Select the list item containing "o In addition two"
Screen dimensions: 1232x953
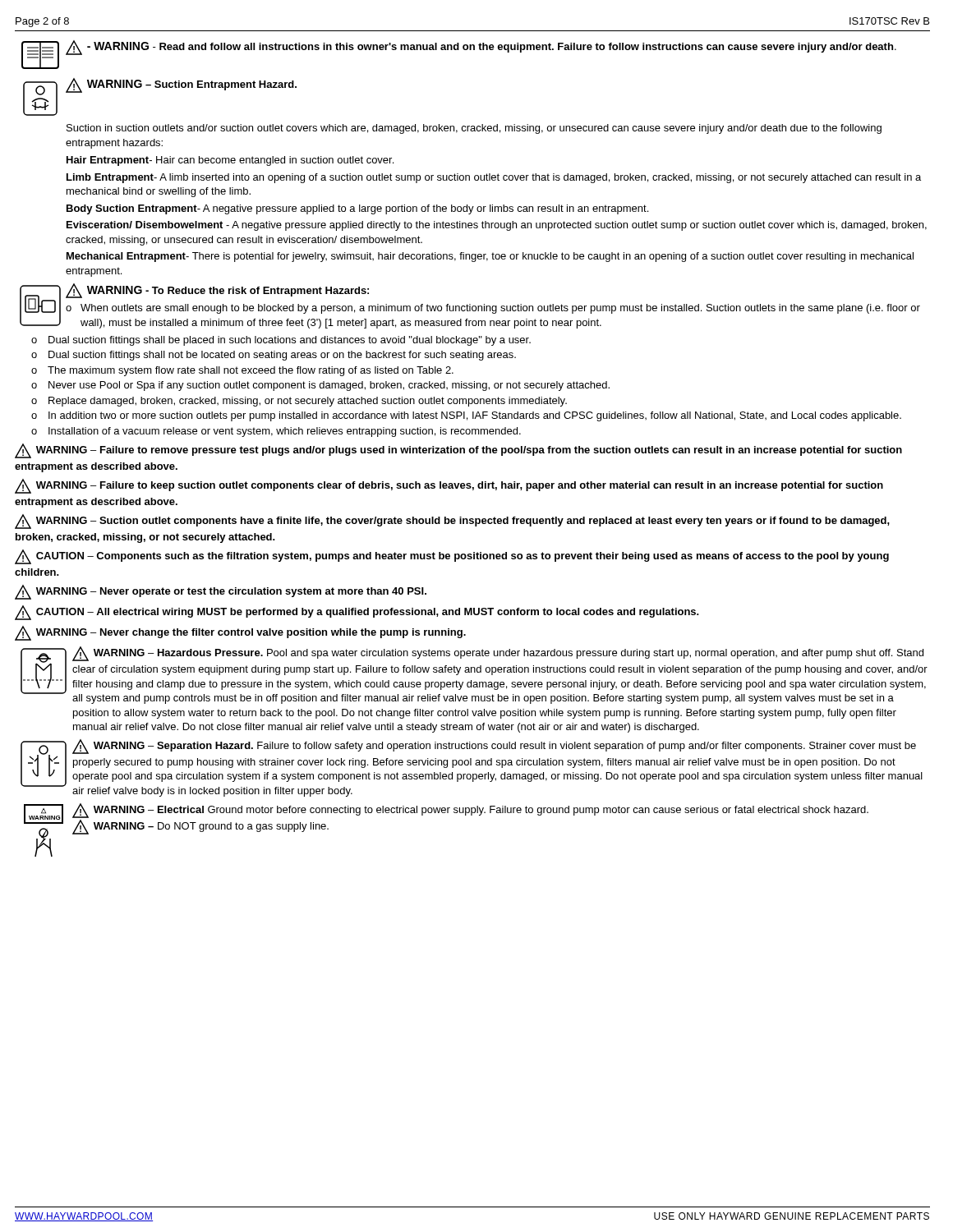[467, 416]
